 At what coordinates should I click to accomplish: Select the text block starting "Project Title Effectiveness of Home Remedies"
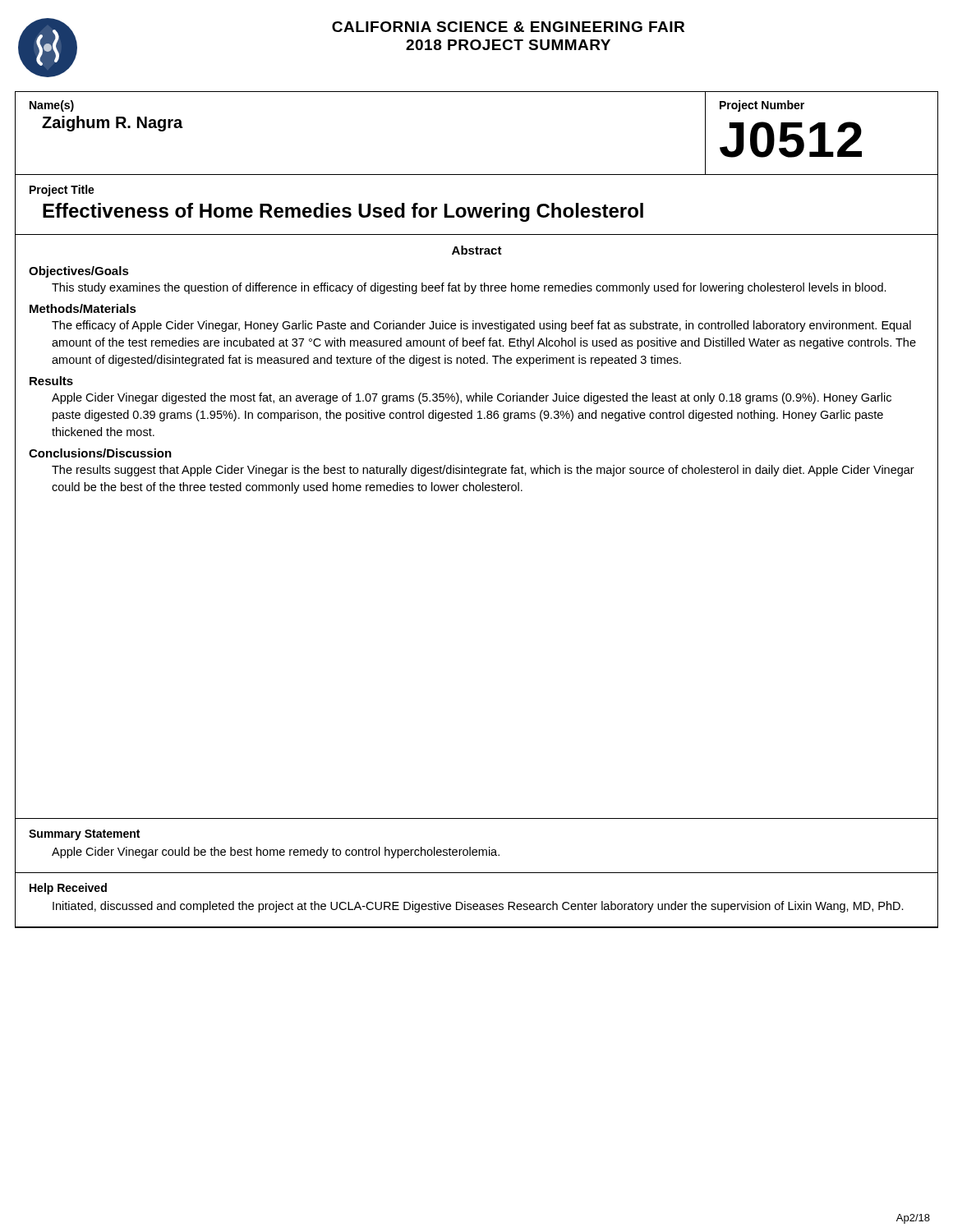tap(476, 203)
